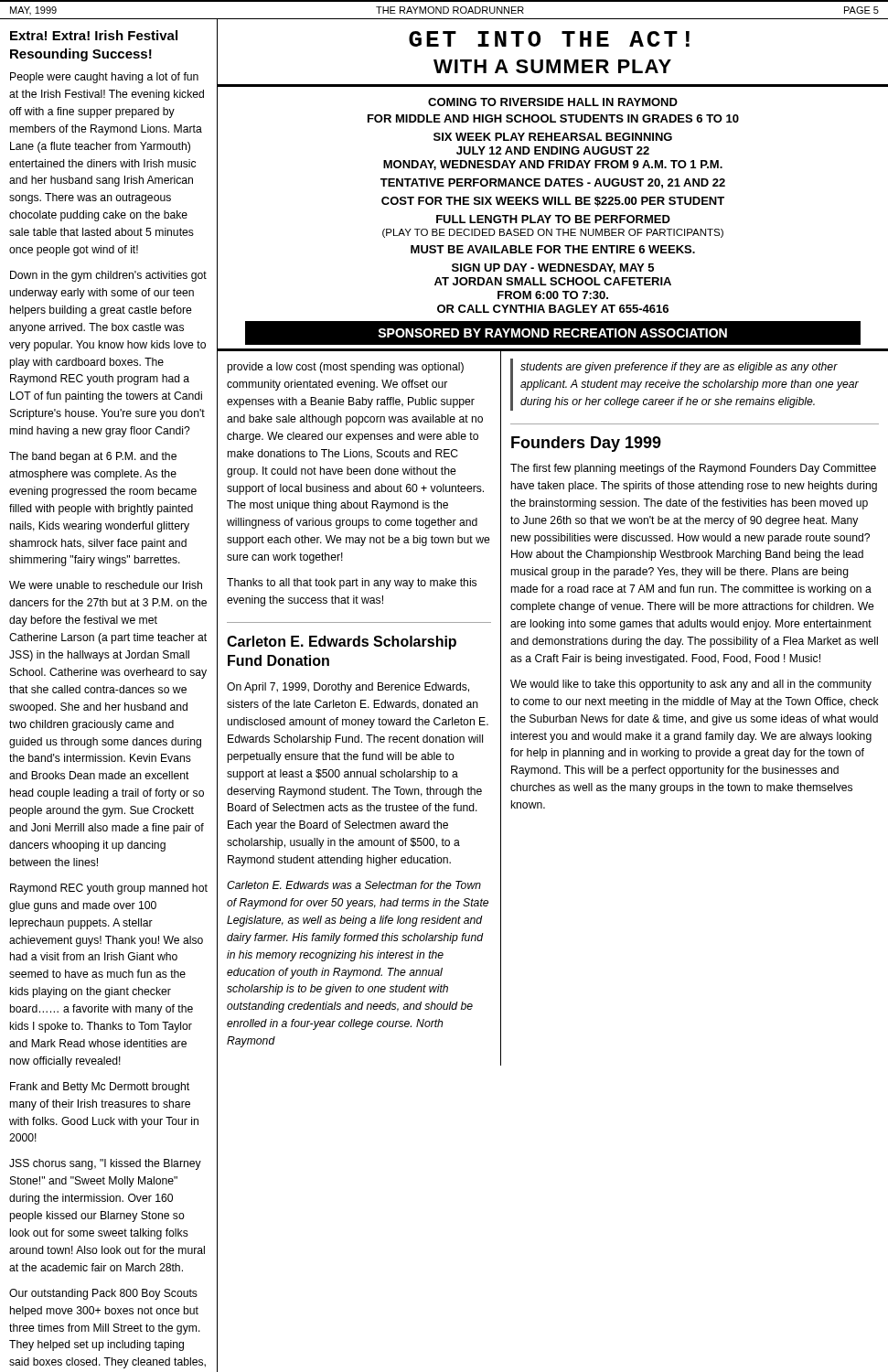Point to the passage starting "Thanks to all that"

click(352, 591)
